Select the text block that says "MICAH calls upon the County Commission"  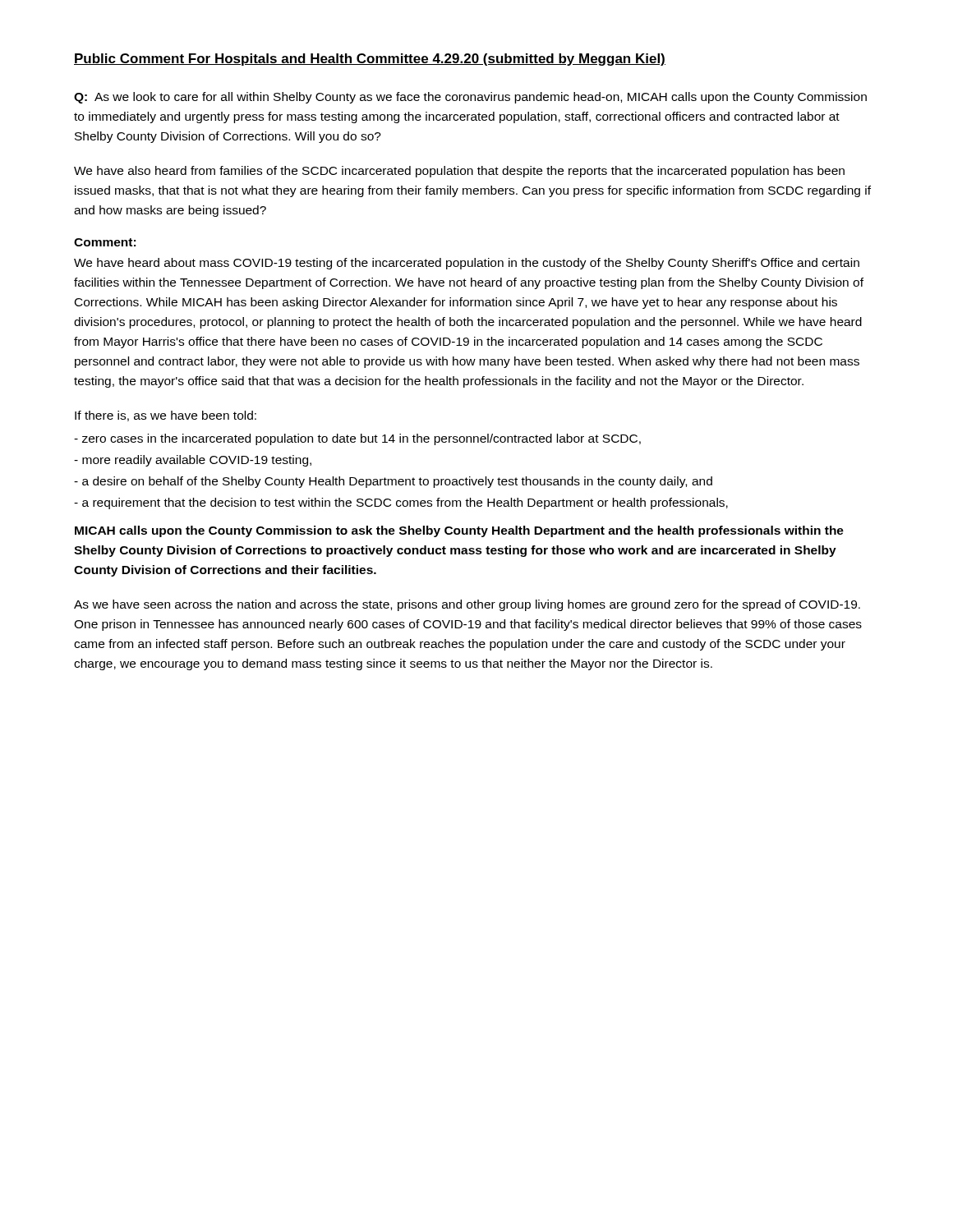[459, 550]
